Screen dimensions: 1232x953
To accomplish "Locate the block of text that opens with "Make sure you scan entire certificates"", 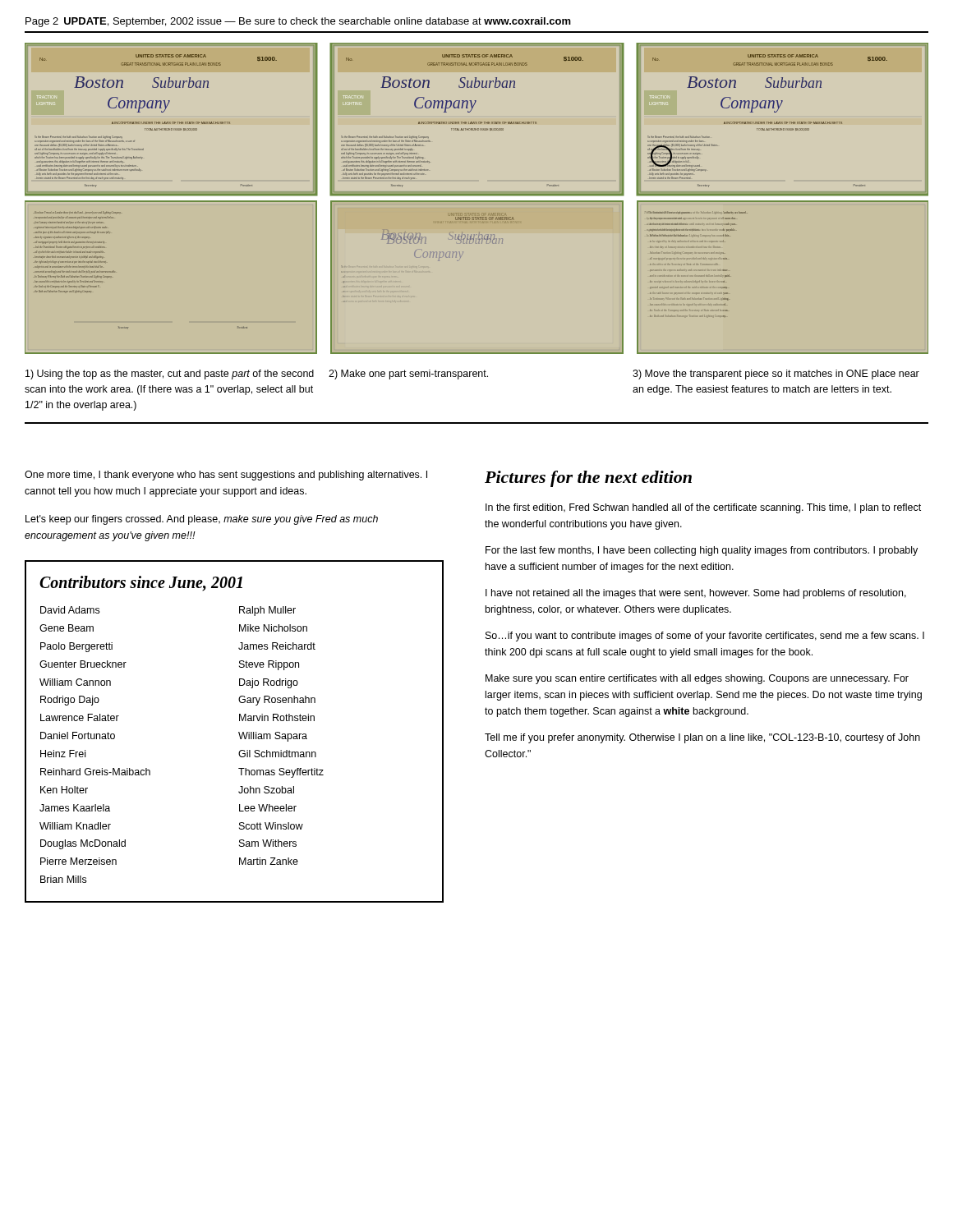I will pos(704,695).
